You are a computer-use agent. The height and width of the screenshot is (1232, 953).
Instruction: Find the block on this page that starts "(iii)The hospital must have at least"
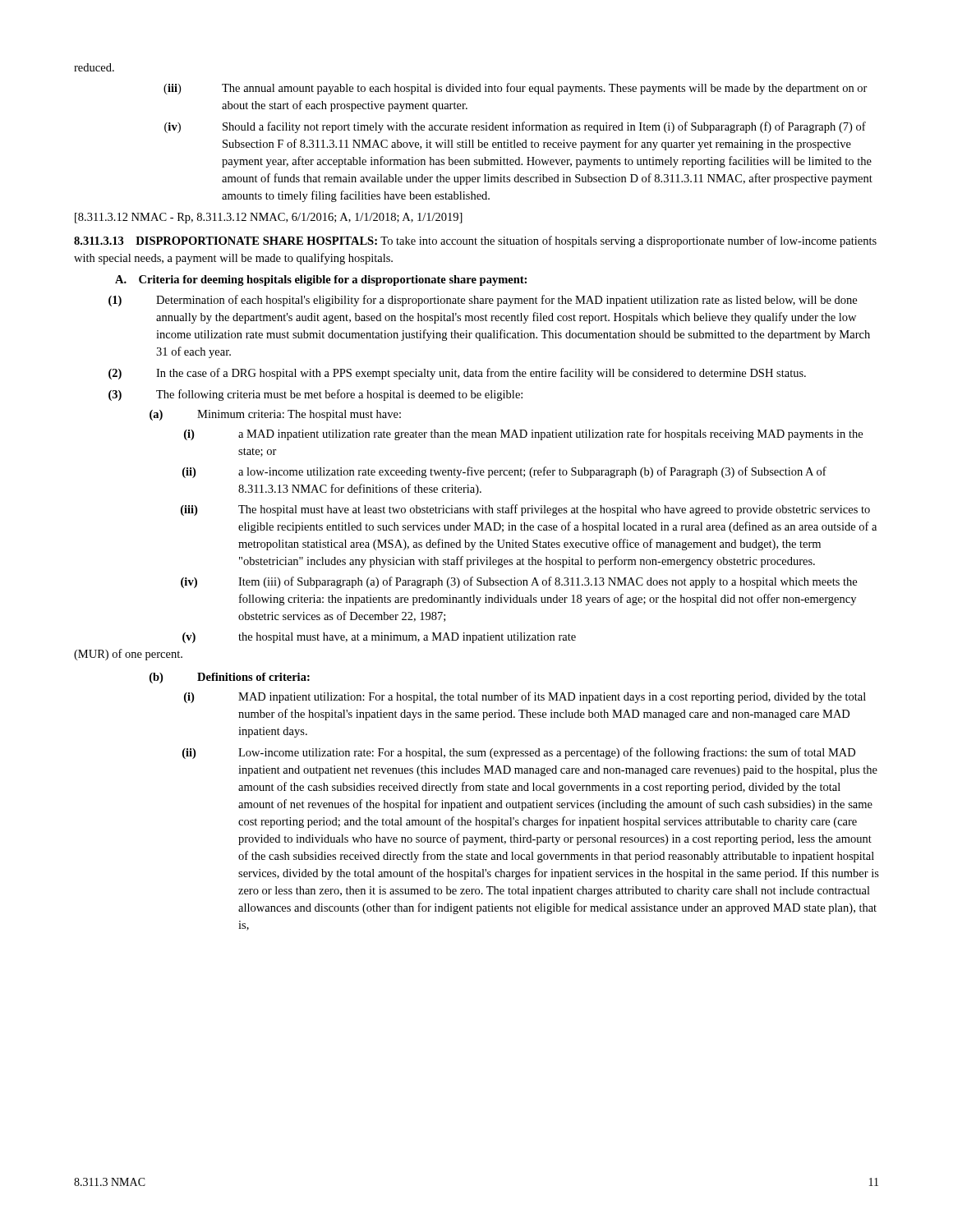tap(476, 536)
